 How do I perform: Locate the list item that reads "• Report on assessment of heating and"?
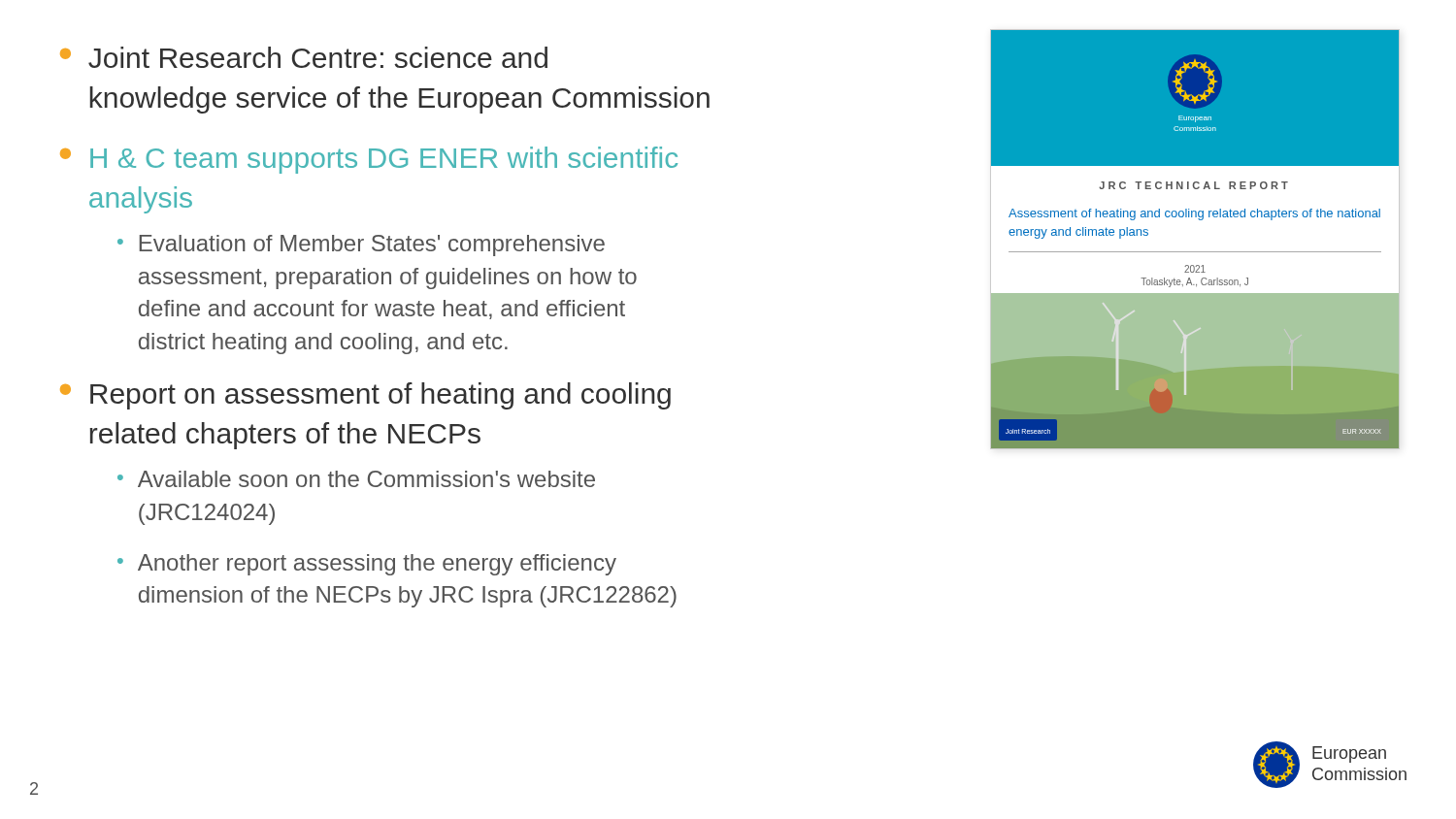pos(365,414)
